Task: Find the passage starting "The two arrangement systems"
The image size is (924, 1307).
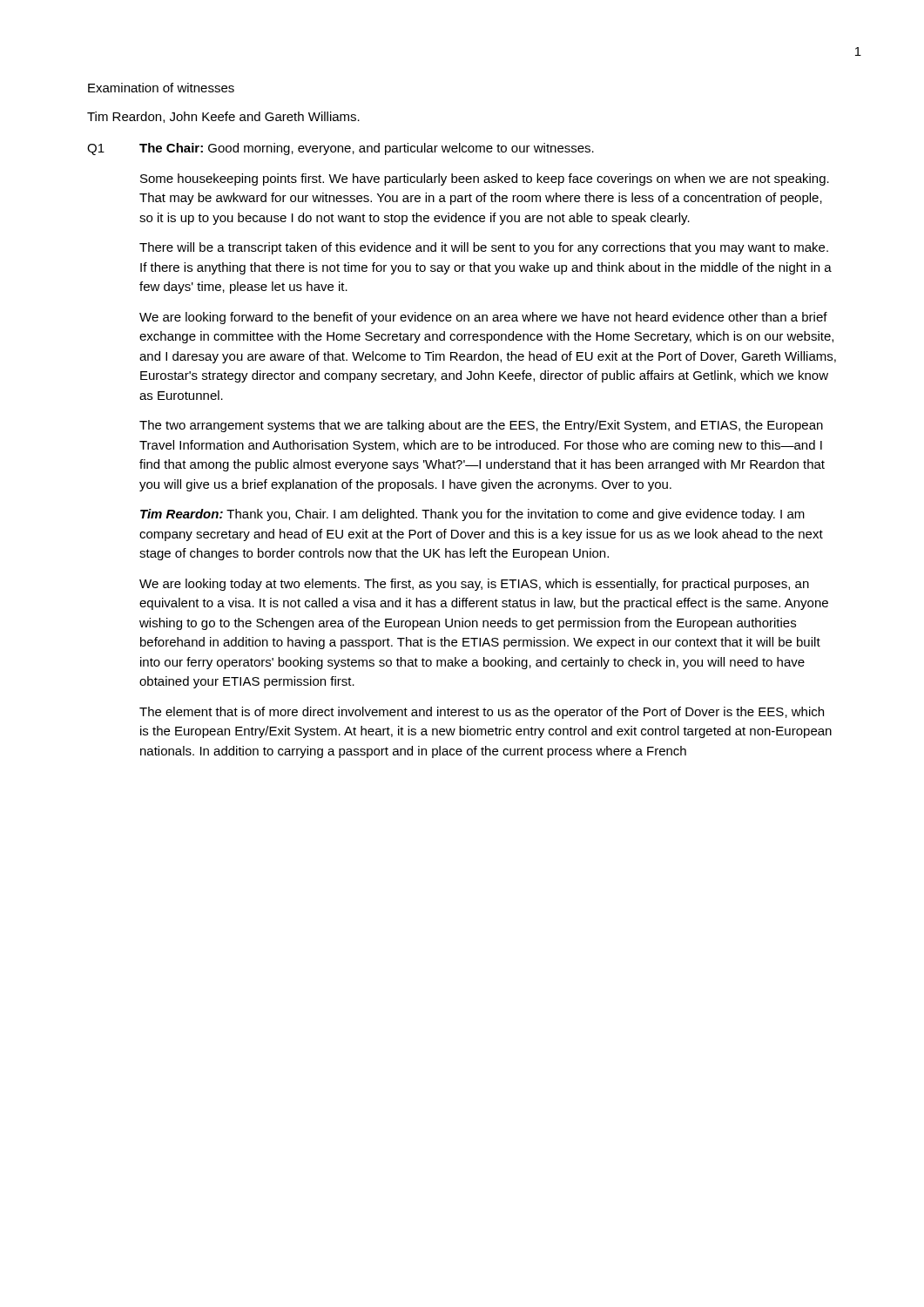Action: pos(482,454)
